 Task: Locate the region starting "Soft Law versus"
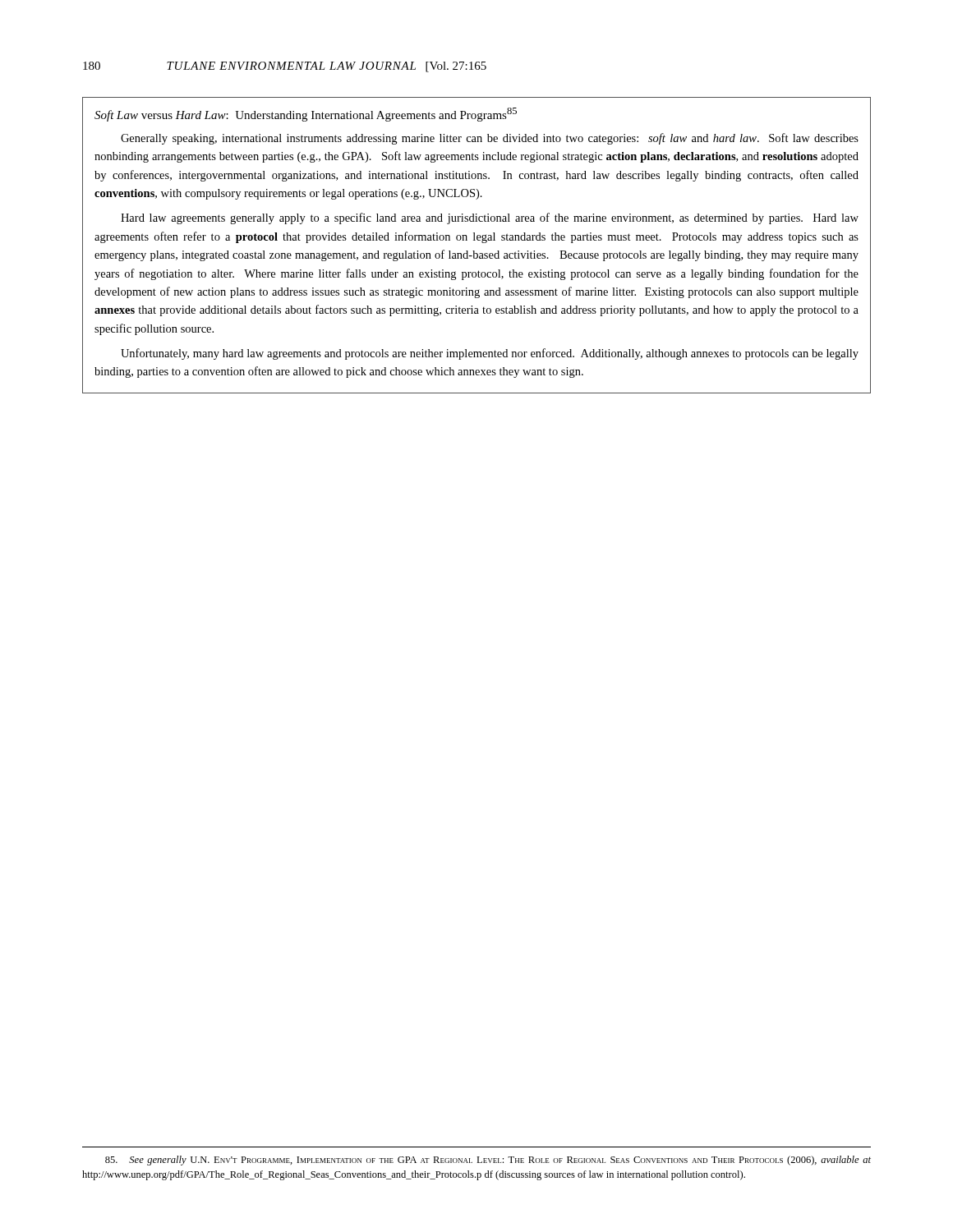pyautogui.click(x=306, y=113)
